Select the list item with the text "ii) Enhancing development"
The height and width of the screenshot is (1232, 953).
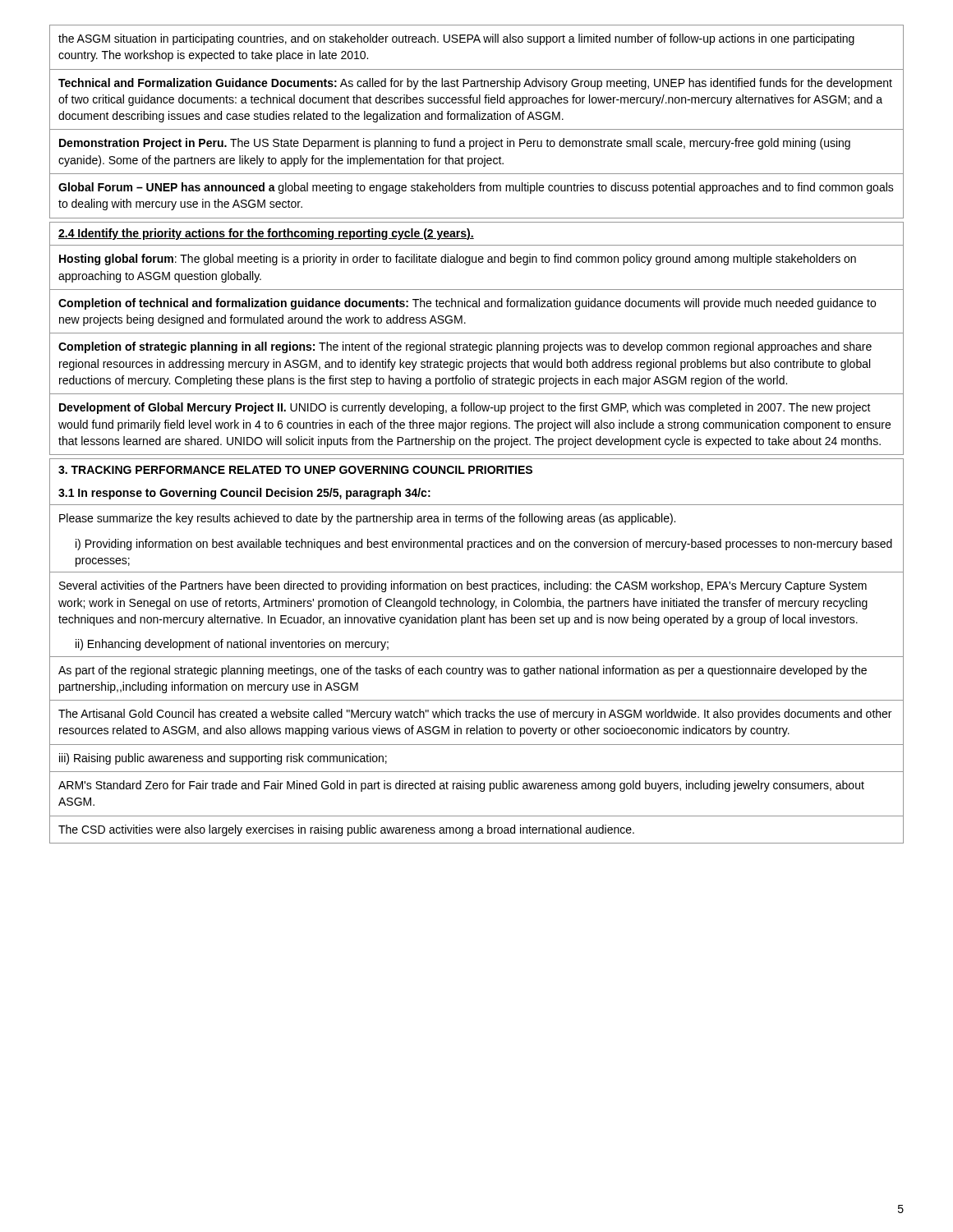tap(232, 644)
